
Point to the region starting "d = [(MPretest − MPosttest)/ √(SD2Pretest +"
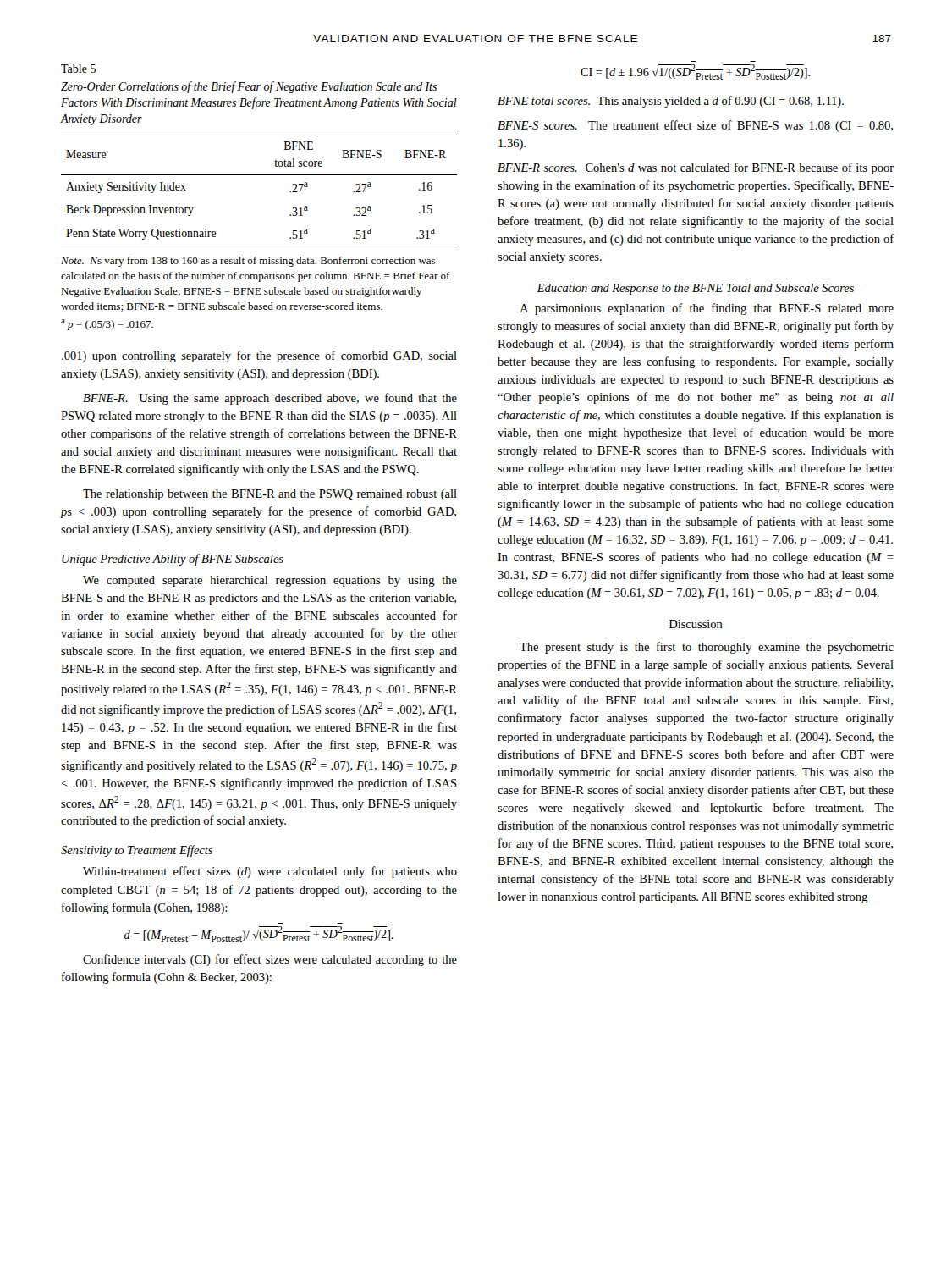259,934
